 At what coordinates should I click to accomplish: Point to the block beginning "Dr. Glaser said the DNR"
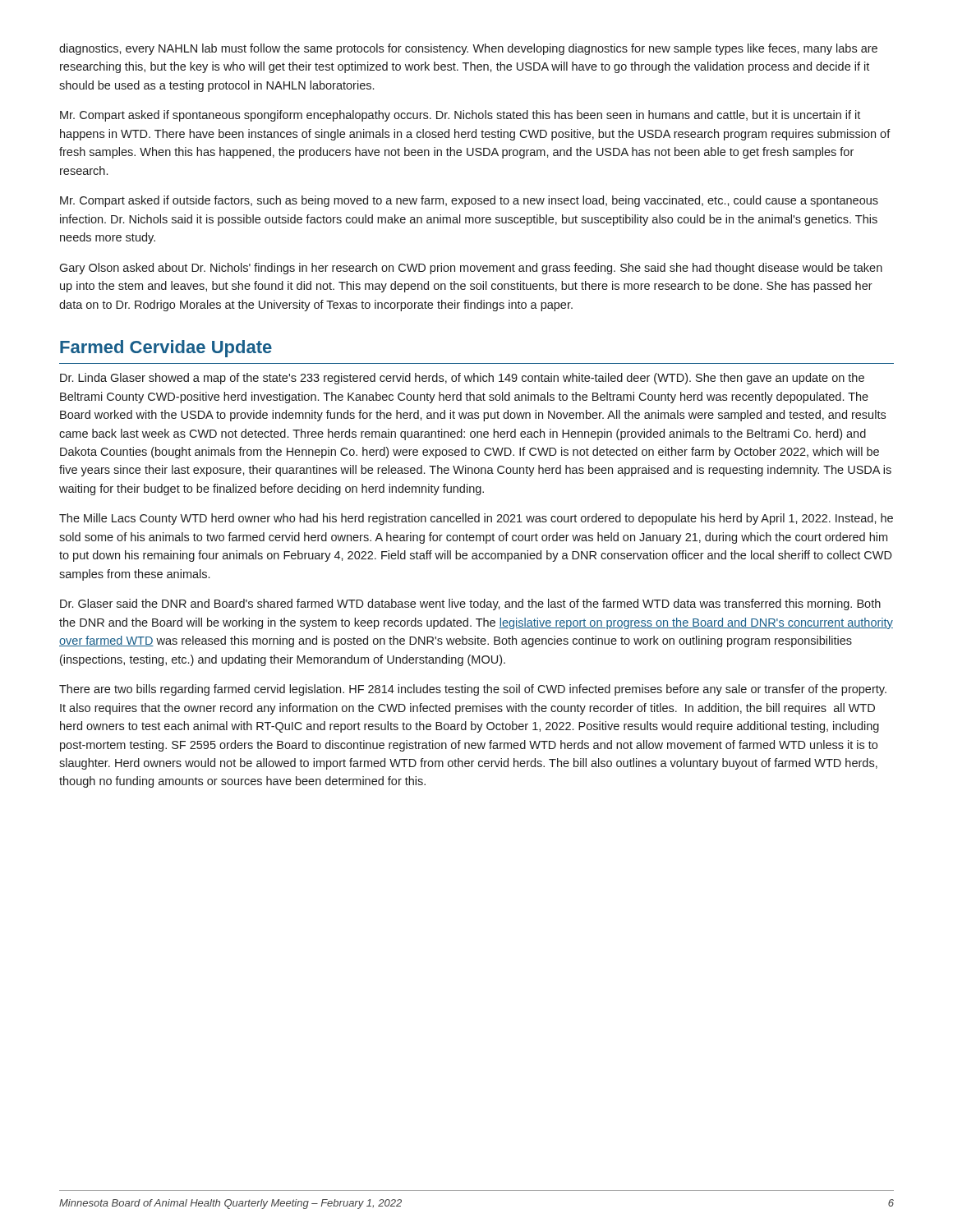pyautogui.click(x=476, y=632)
